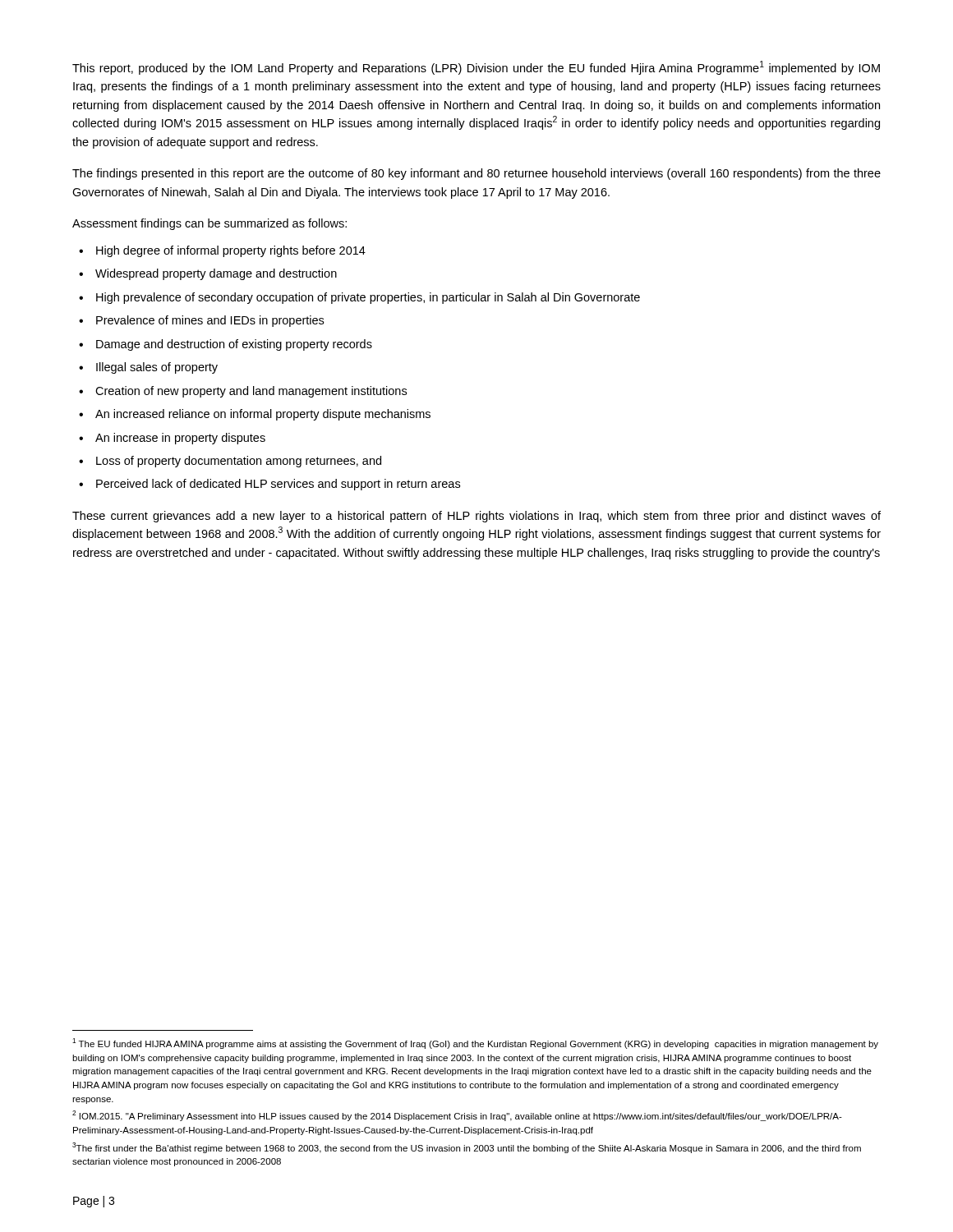Locate the block of text that opens with "An increased reliance"
The height and width of the screenshot is (1232, 953).
pyautogui.click(x=263, y=414)
